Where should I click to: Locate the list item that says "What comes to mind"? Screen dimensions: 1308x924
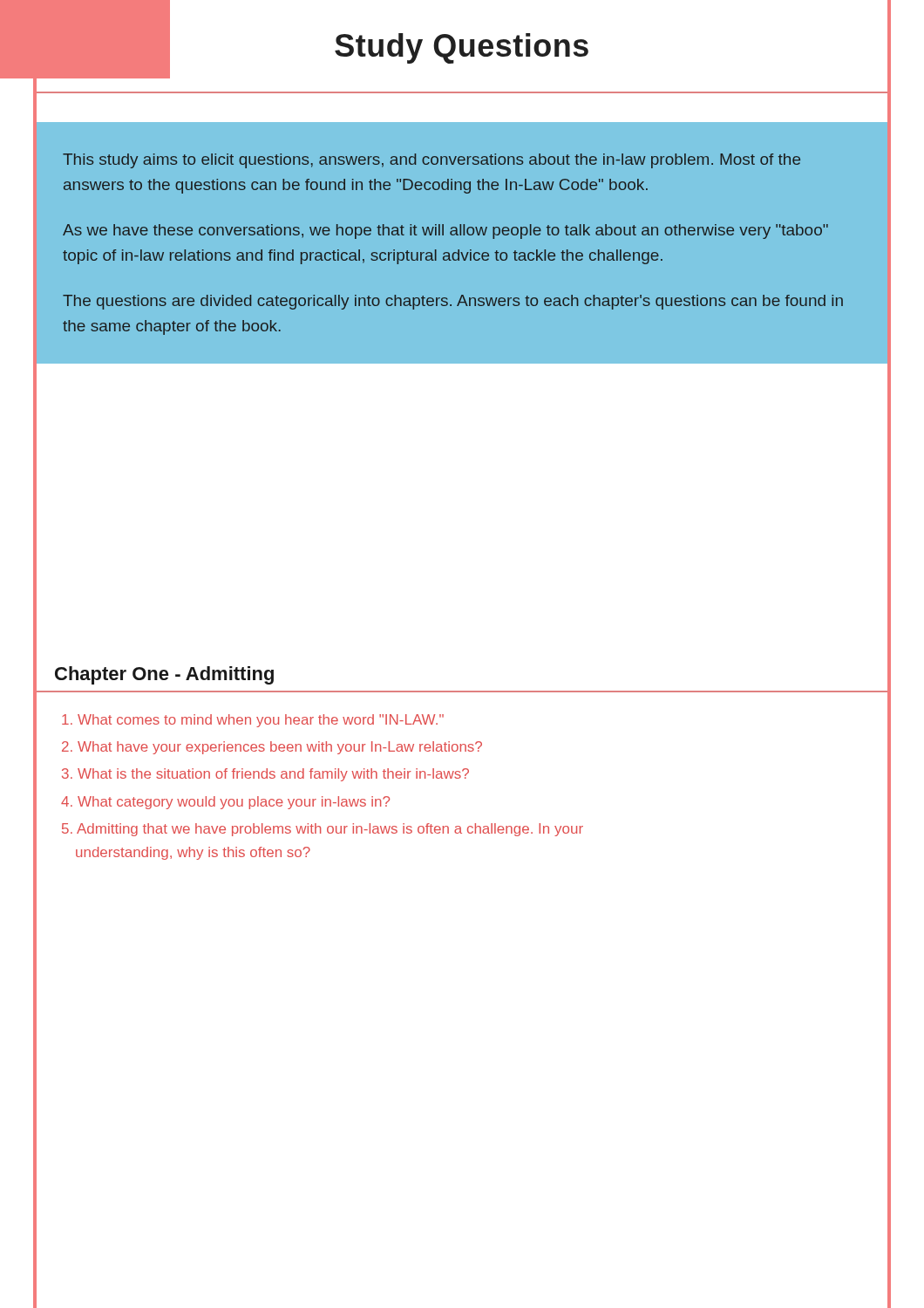point(253,720)
